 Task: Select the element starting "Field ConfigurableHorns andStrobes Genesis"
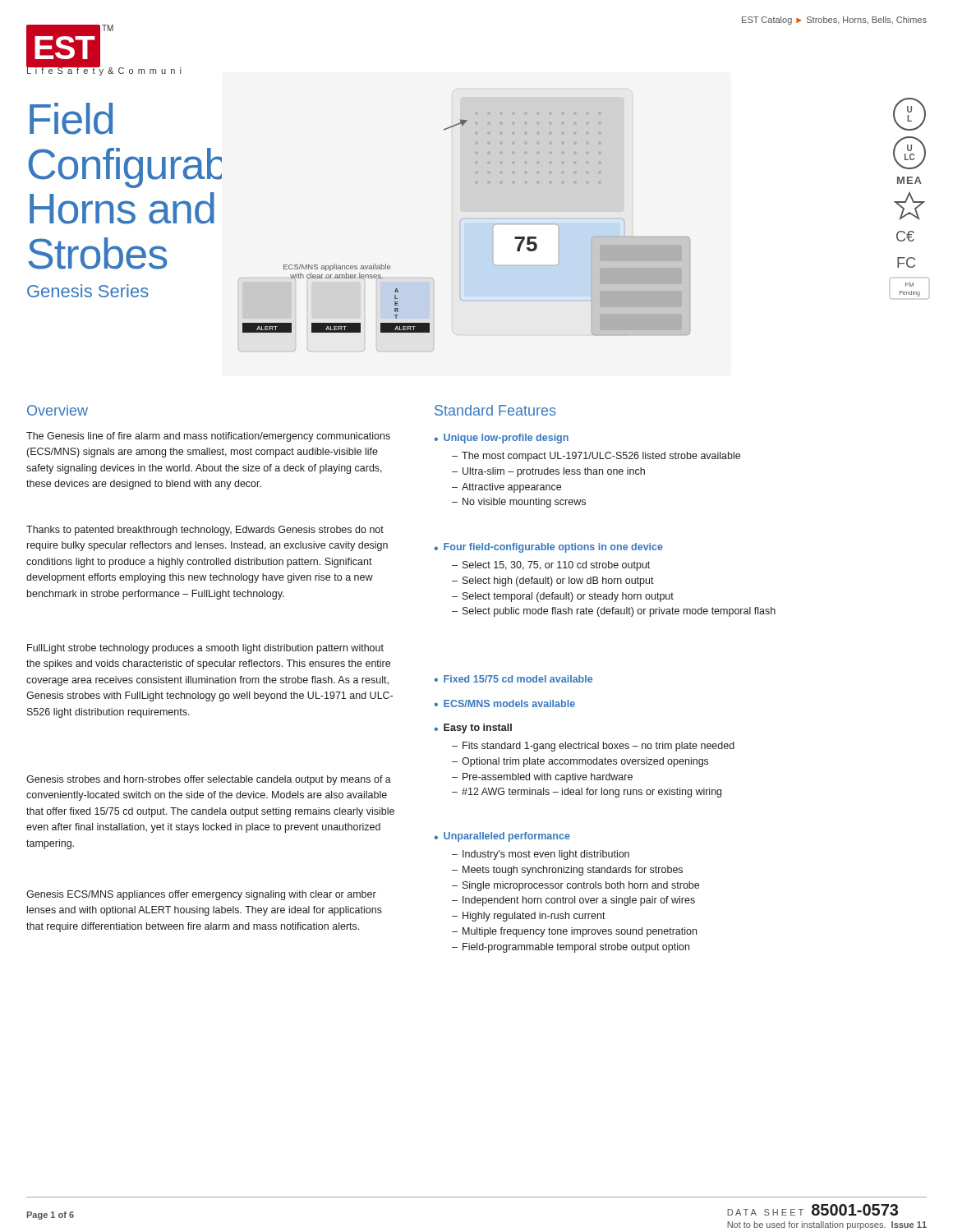point(166,200)
